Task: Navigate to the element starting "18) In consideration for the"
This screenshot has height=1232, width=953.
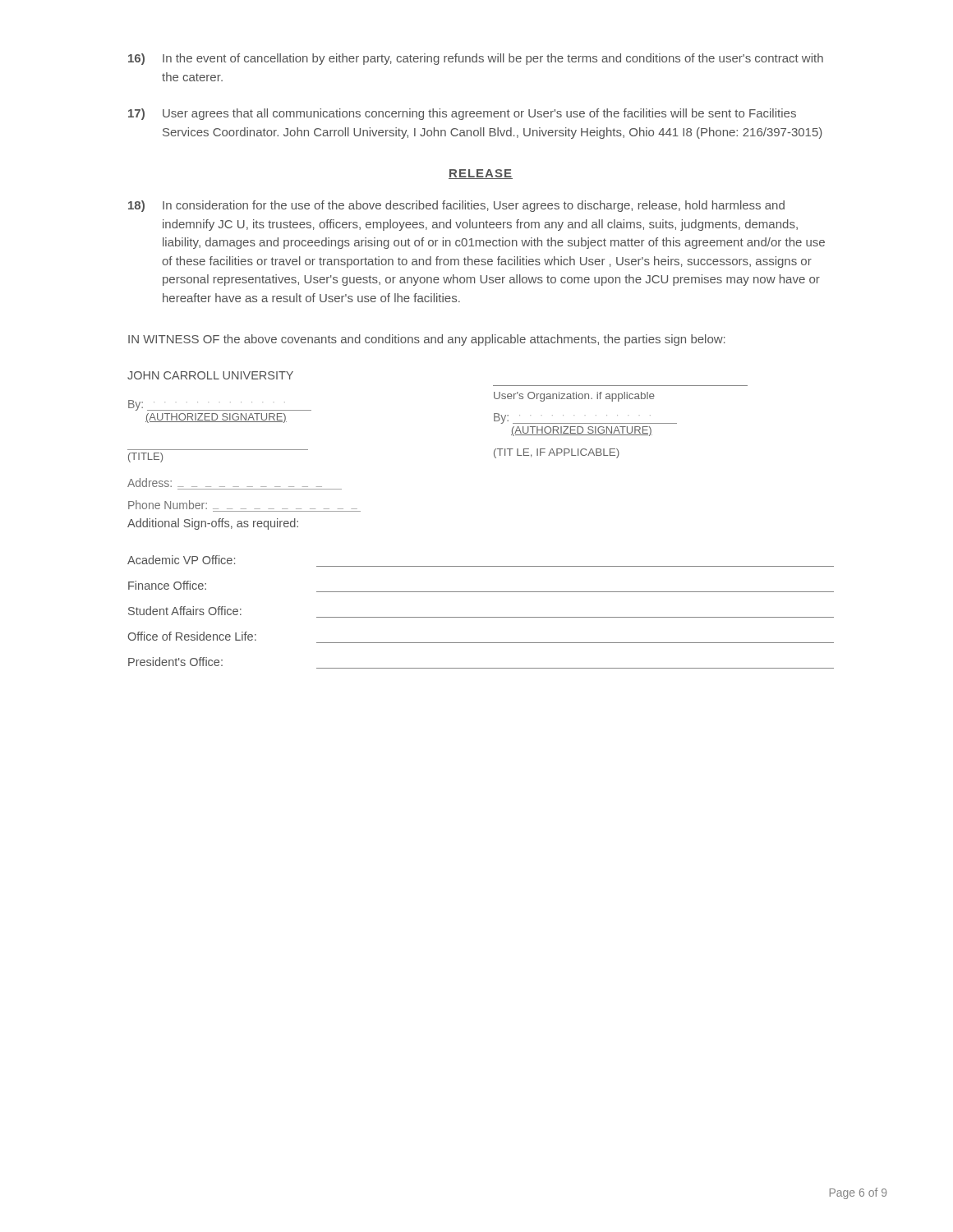Action: point(481,252)
